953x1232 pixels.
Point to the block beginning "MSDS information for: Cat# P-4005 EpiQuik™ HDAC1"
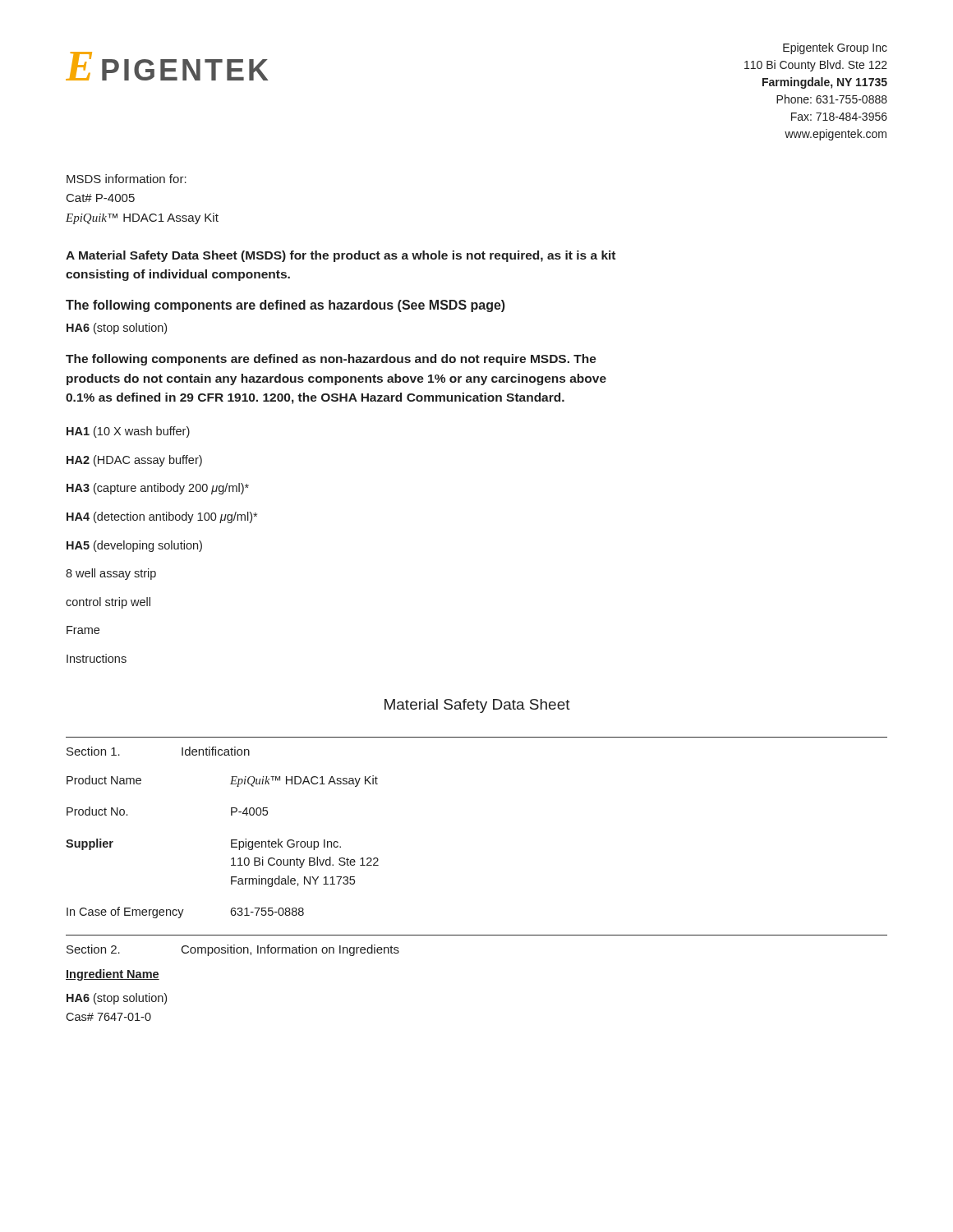pos(127,179)
